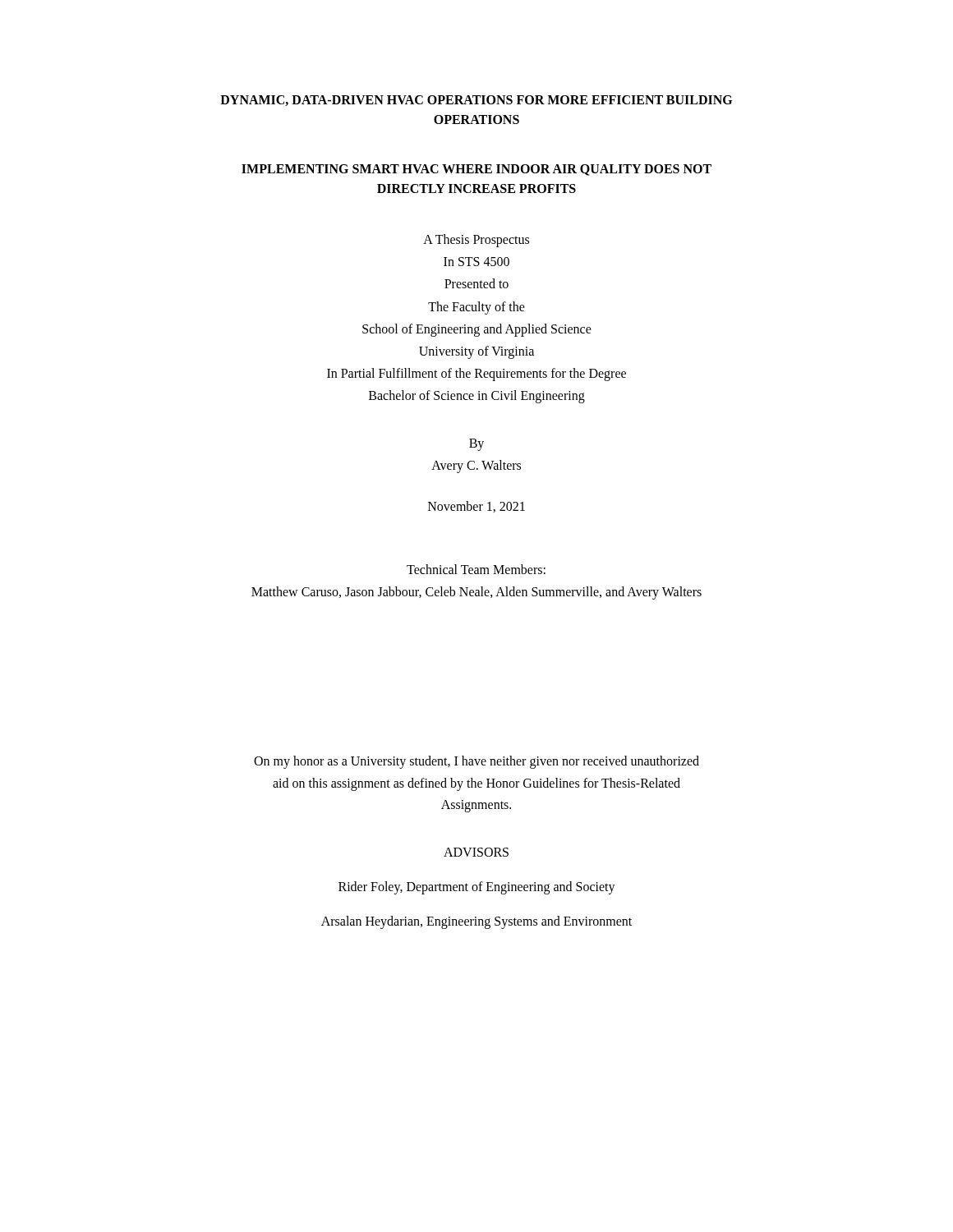Point to "By Avery C. Walters"
Image resolution: width=953 pixels, height=1232 pixels.
(476, 454)
